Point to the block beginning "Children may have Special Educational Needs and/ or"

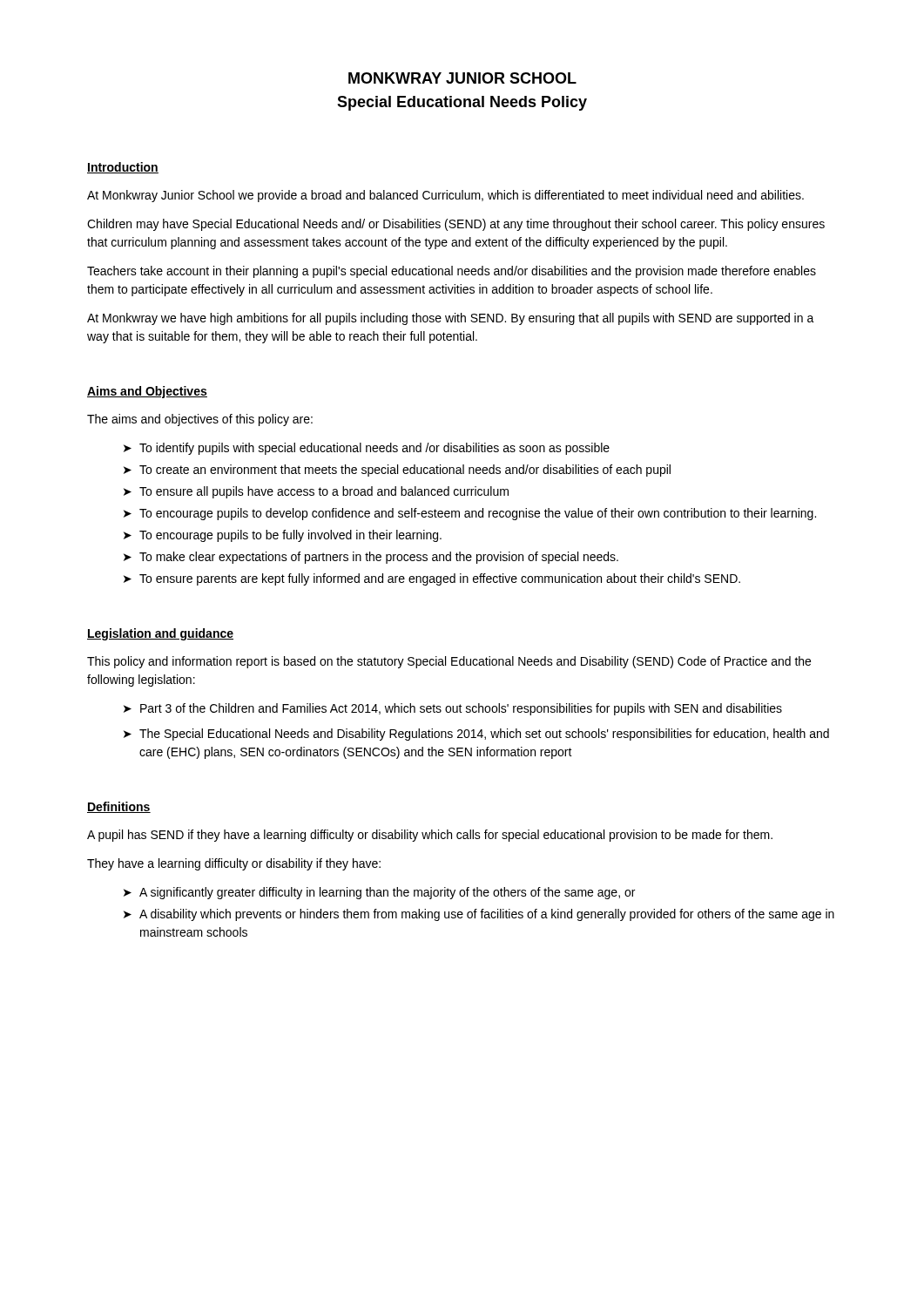[456, 233]
